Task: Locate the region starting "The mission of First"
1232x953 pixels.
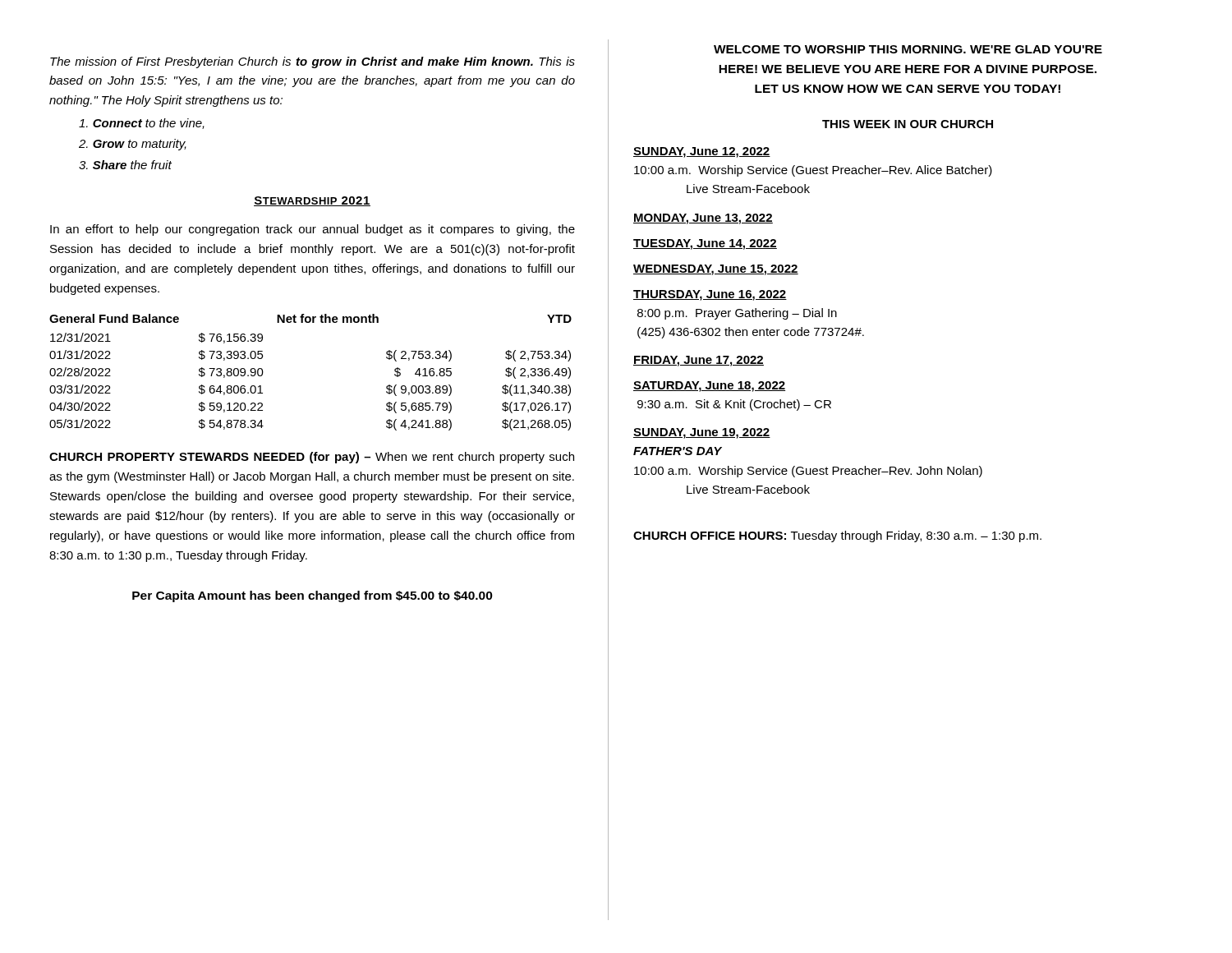Action: click(312, 80)
